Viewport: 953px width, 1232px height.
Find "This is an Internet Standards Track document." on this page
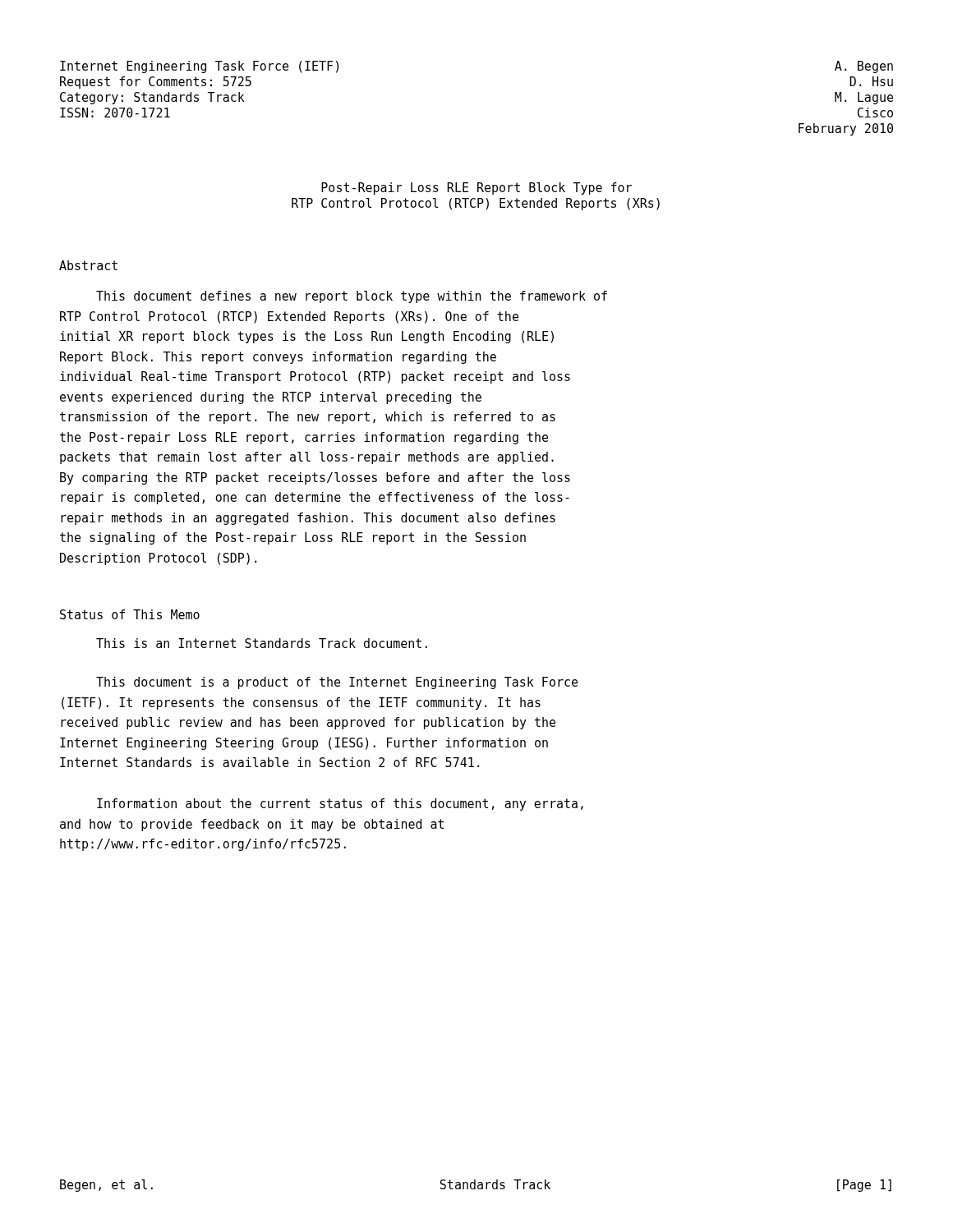[x=262, y=643]
